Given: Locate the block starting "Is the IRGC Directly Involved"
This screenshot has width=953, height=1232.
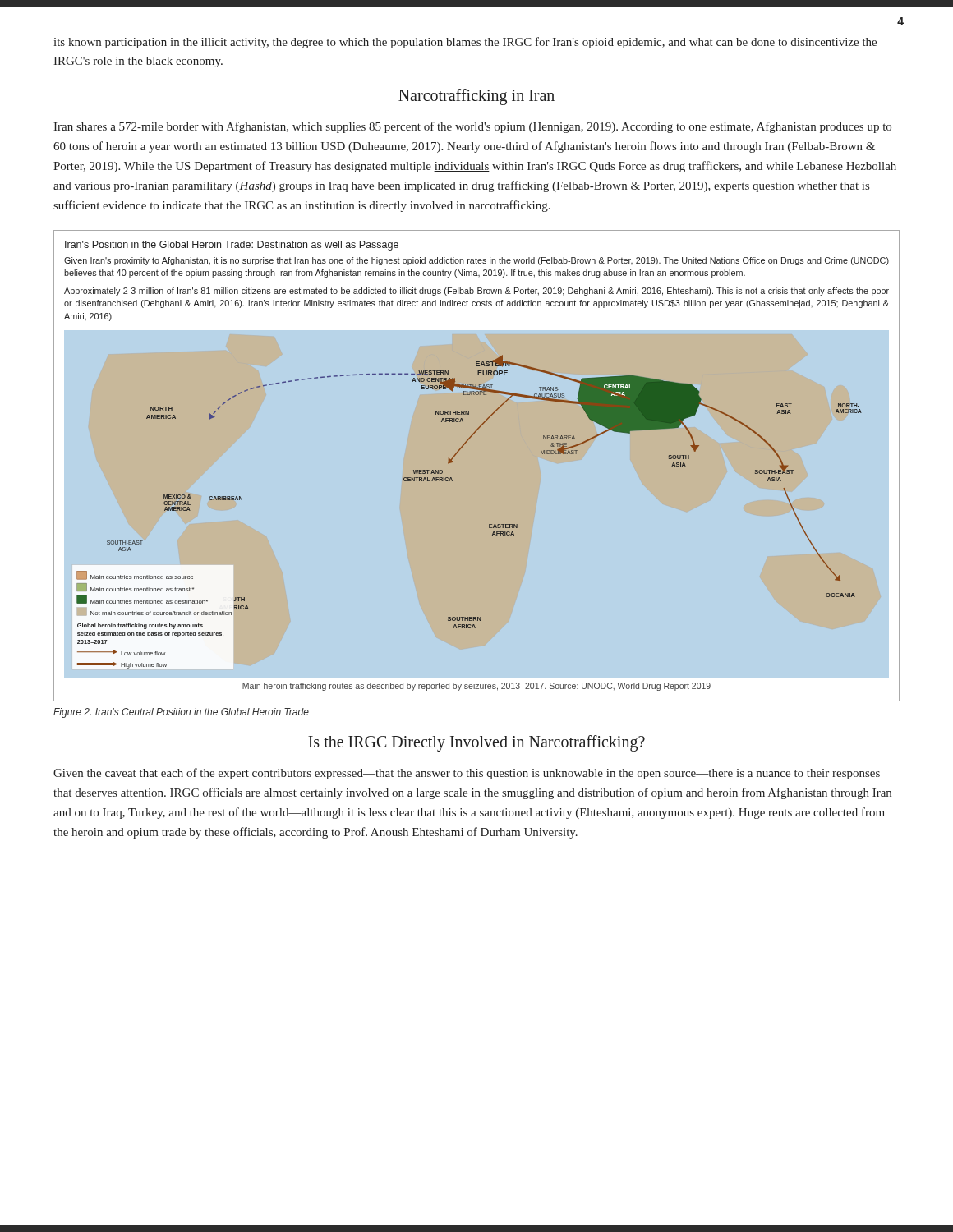Looking at the screenshot, I should pos(476,742).
